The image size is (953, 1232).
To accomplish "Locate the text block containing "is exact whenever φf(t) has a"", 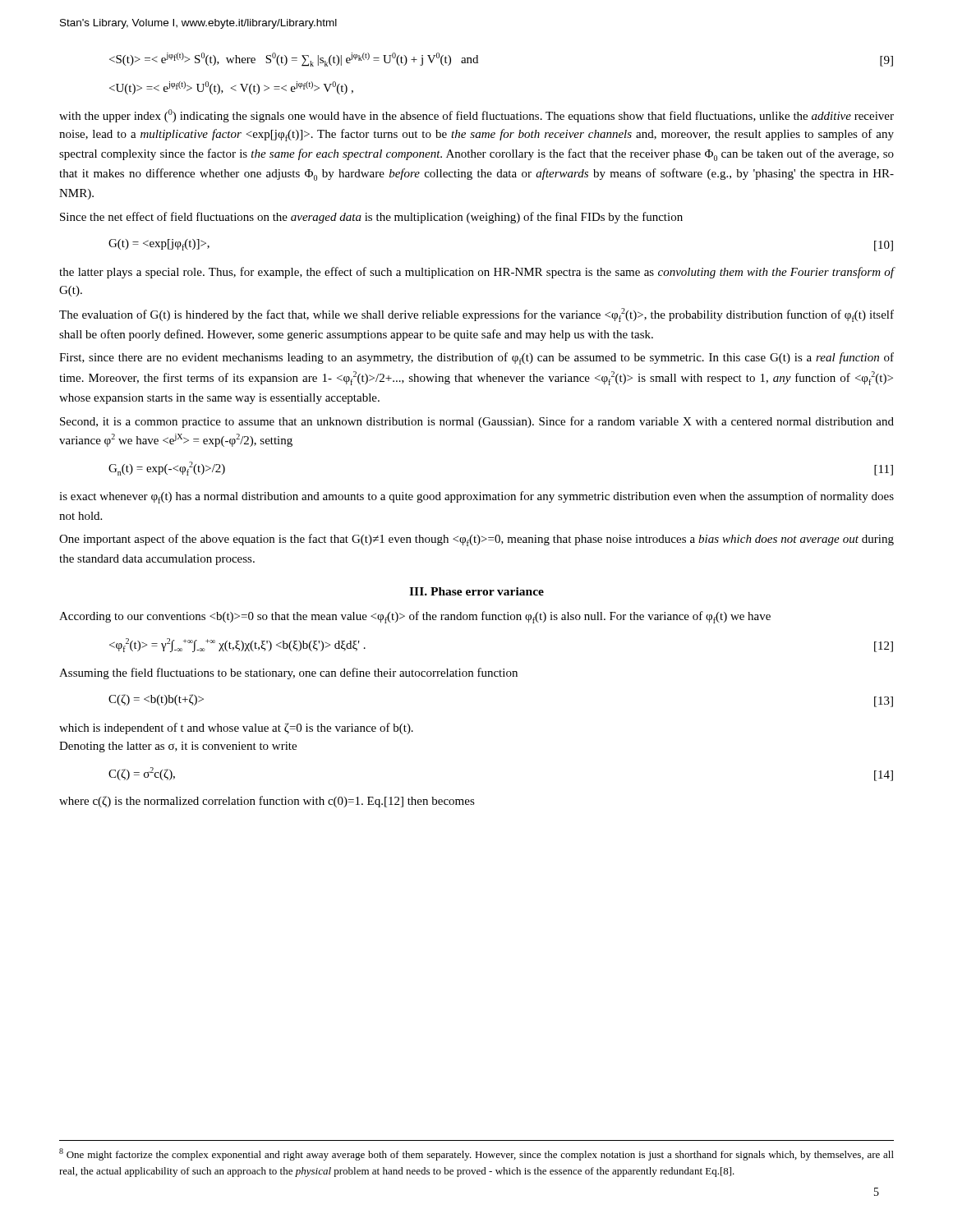I will point(476,506).
